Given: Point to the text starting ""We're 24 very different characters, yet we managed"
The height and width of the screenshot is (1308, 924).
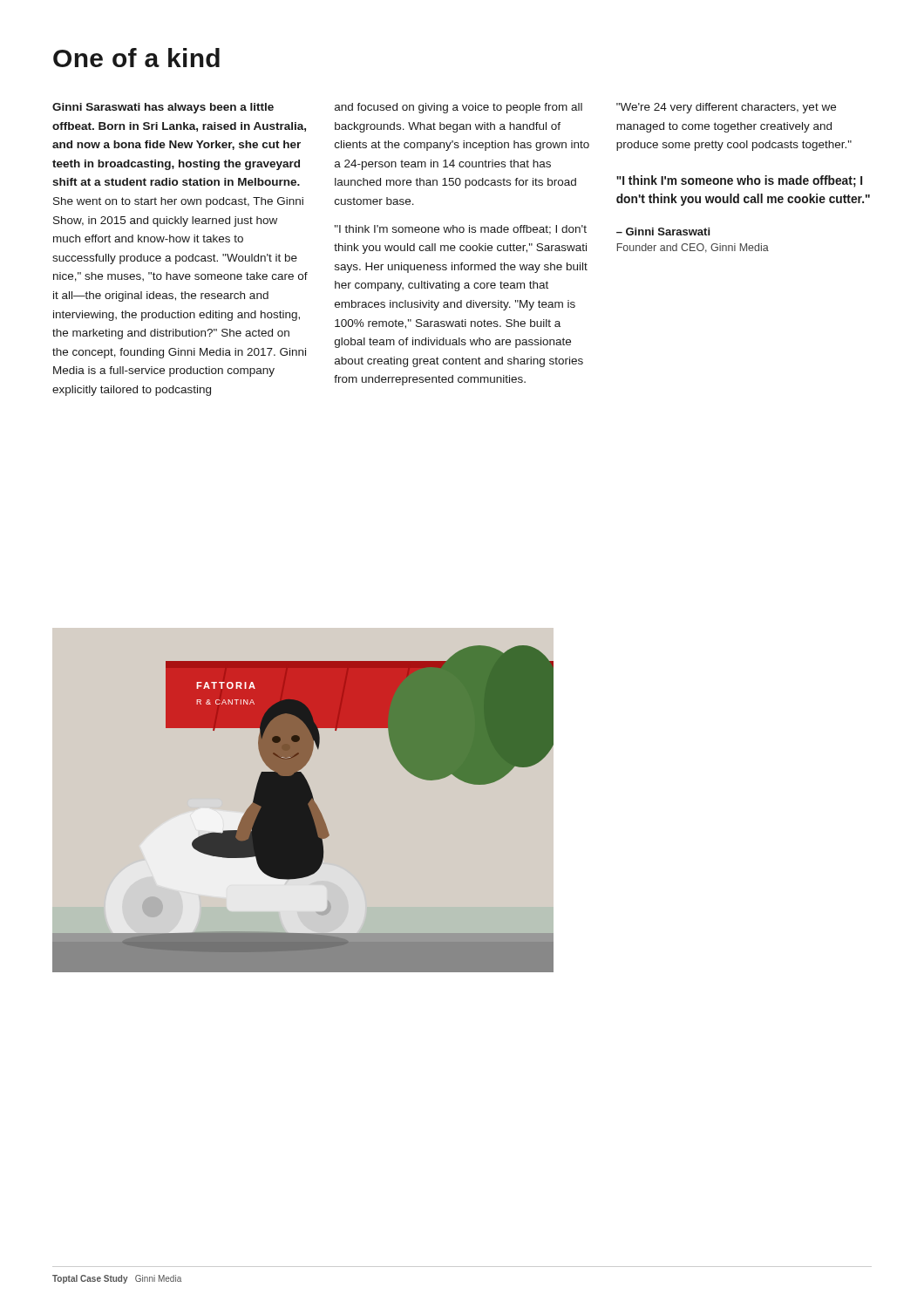Looking at the screenshot, I should coord(744,126).
